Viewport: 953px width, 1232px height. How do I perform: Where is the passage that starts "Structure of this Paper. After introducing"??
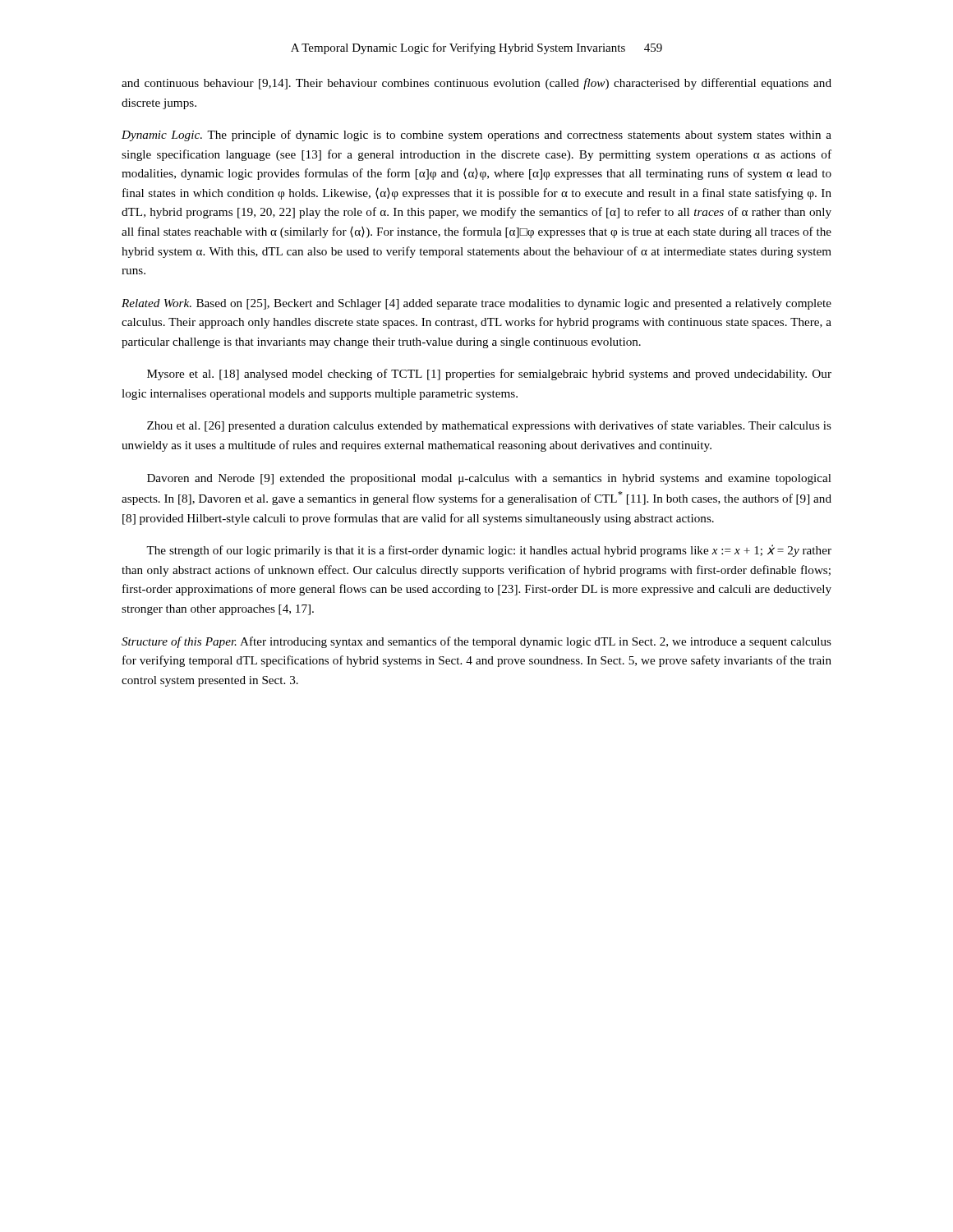point(476,660)
